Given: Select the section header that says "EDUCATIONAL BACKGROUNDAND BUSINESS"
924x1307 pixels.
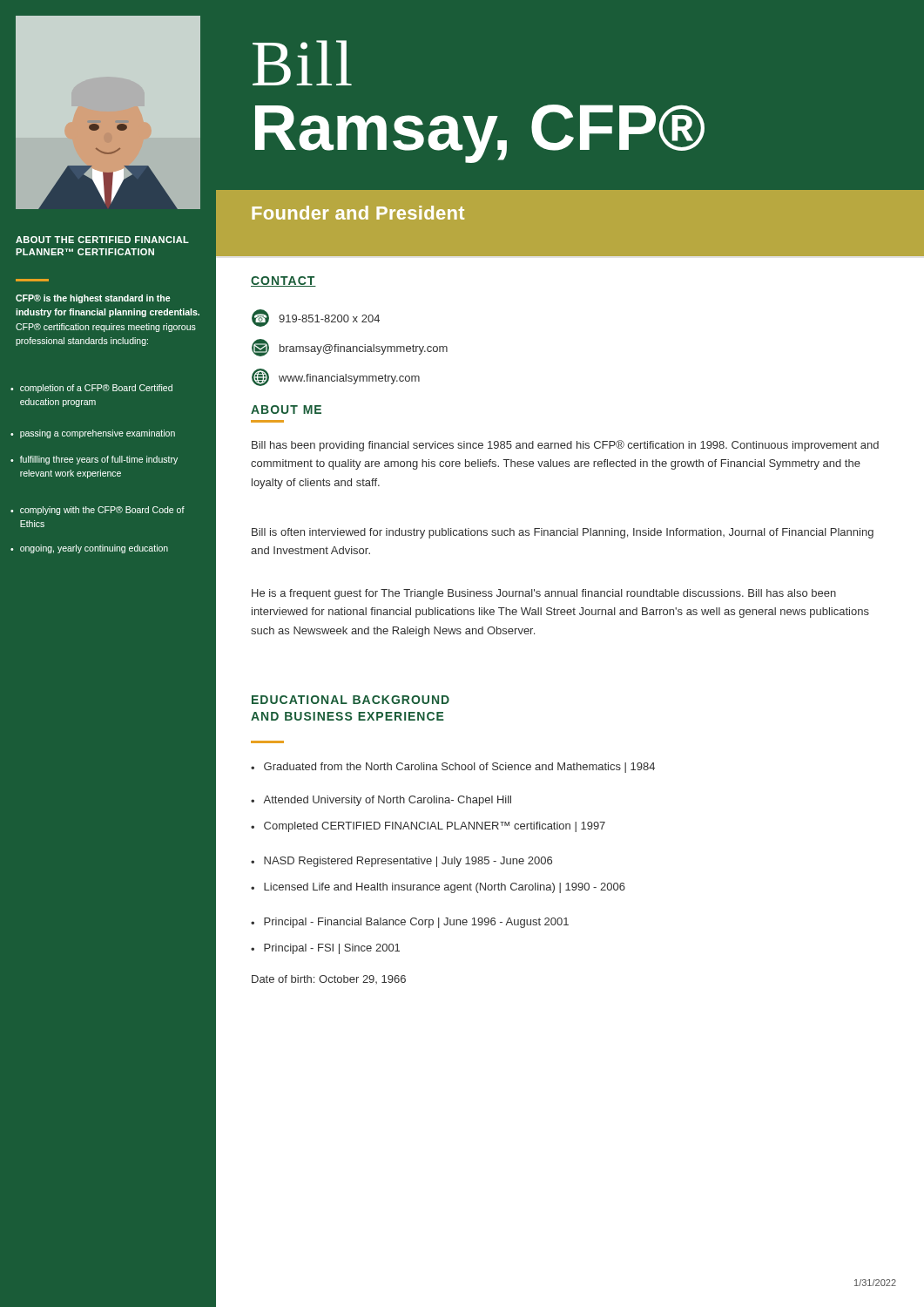Looking at the screenshot, I should [x=351, y=708].
